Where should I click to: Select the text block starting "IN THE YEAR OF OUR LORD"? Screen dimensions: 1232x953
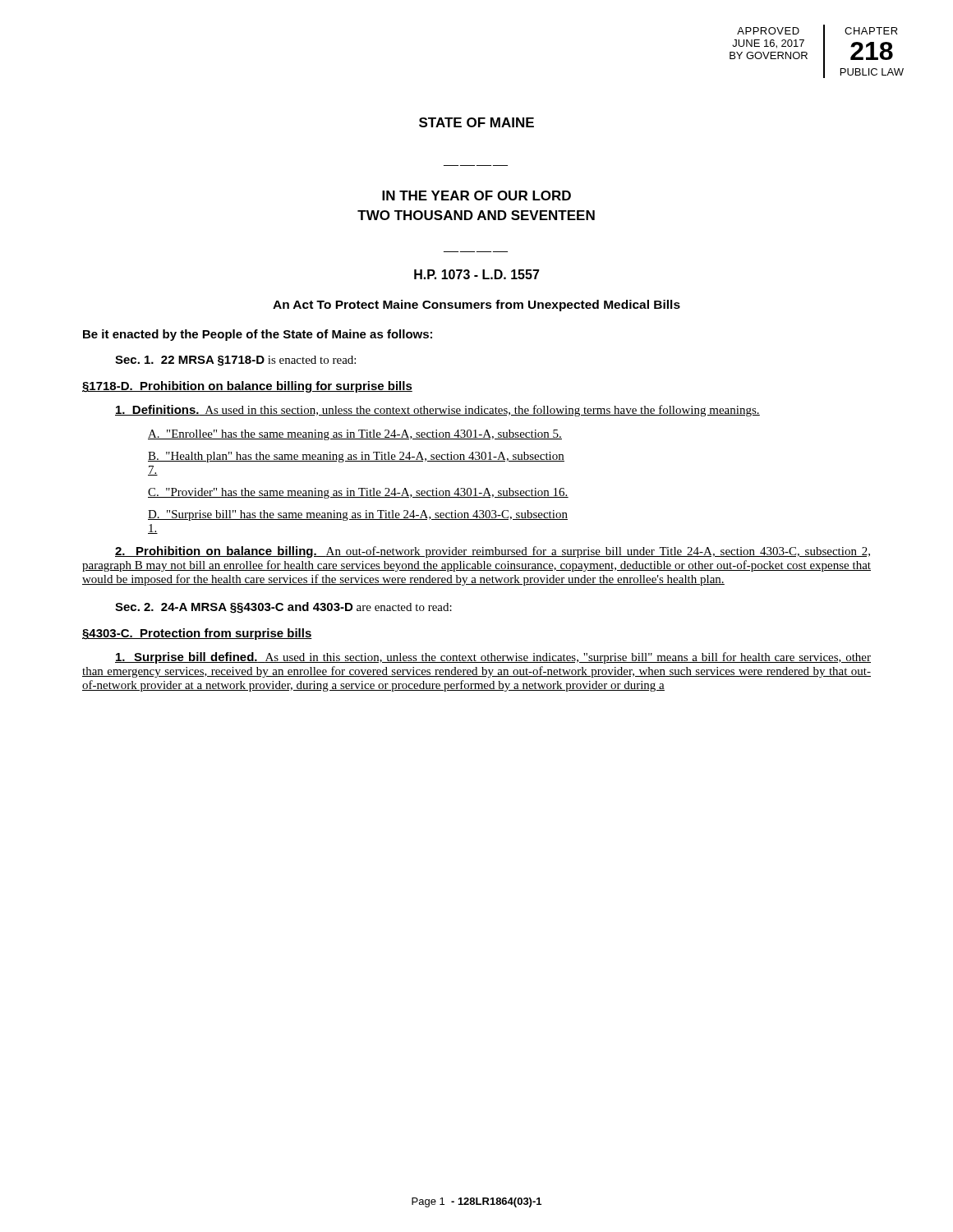(x=476, y=196)
